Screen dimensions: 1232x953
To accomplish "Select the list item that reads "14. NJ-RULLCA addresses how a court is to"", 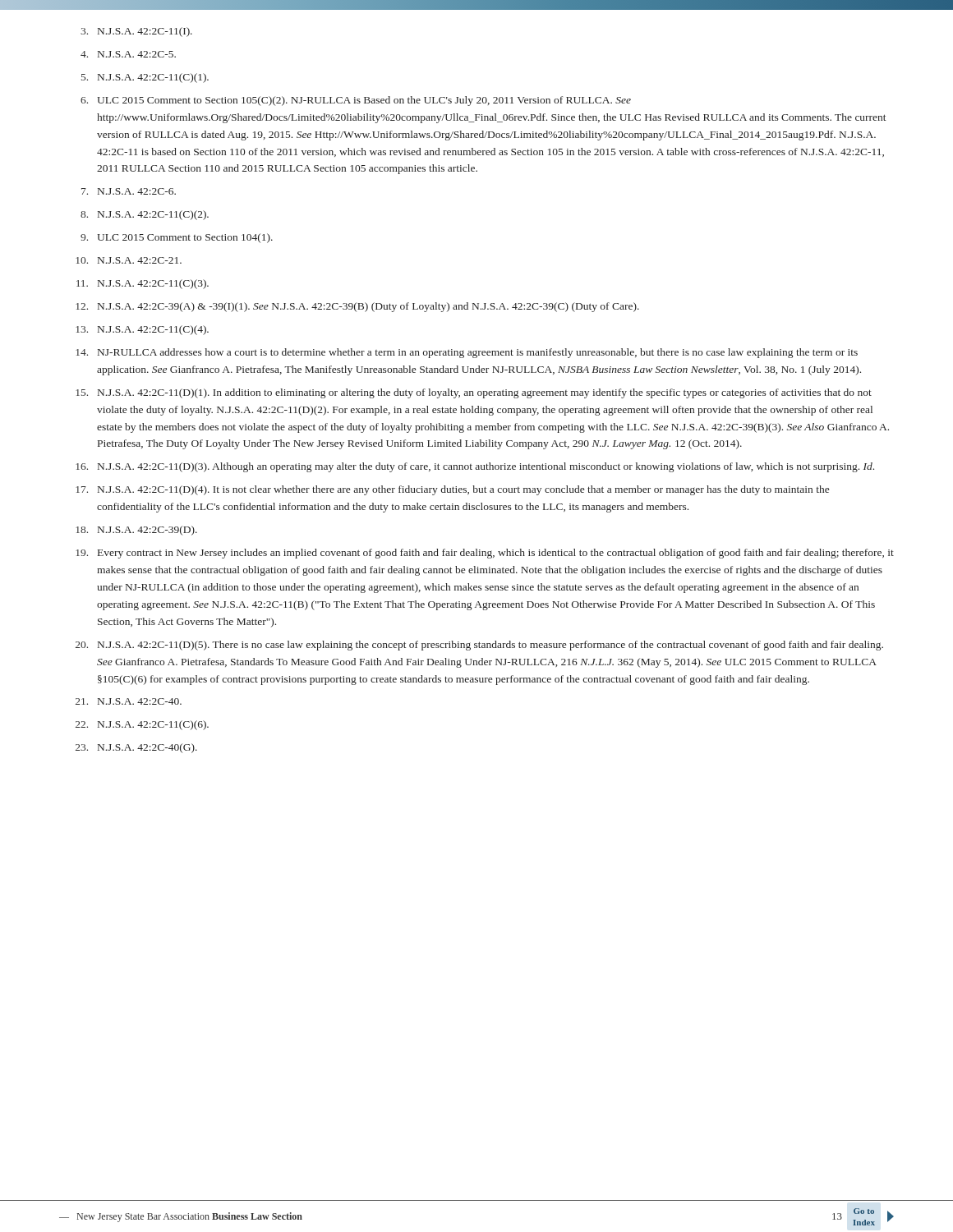I will (x=476, y=361).
